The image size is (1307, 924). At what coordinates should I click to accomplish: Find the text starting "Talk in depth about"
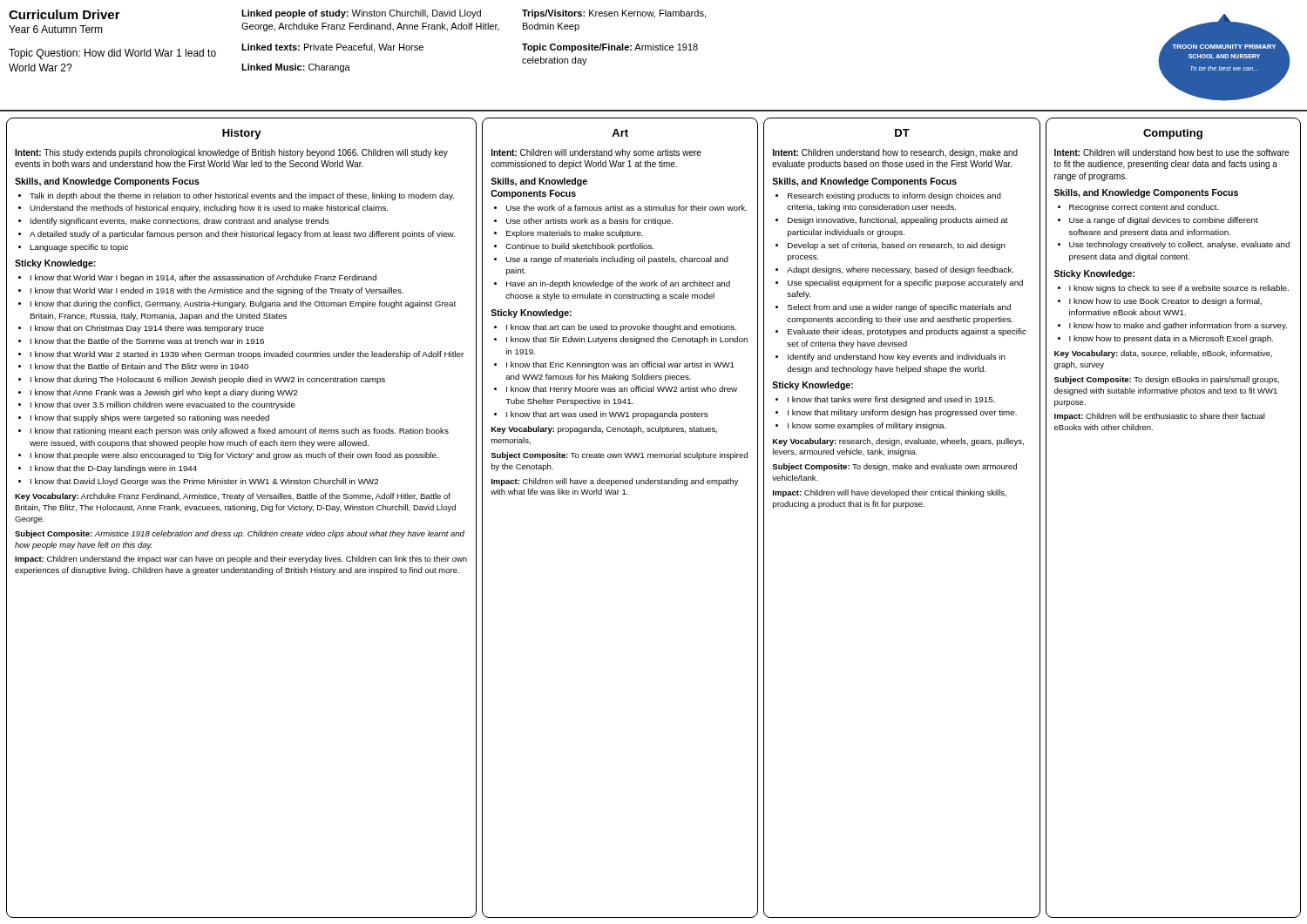click(x=242, y=195)
